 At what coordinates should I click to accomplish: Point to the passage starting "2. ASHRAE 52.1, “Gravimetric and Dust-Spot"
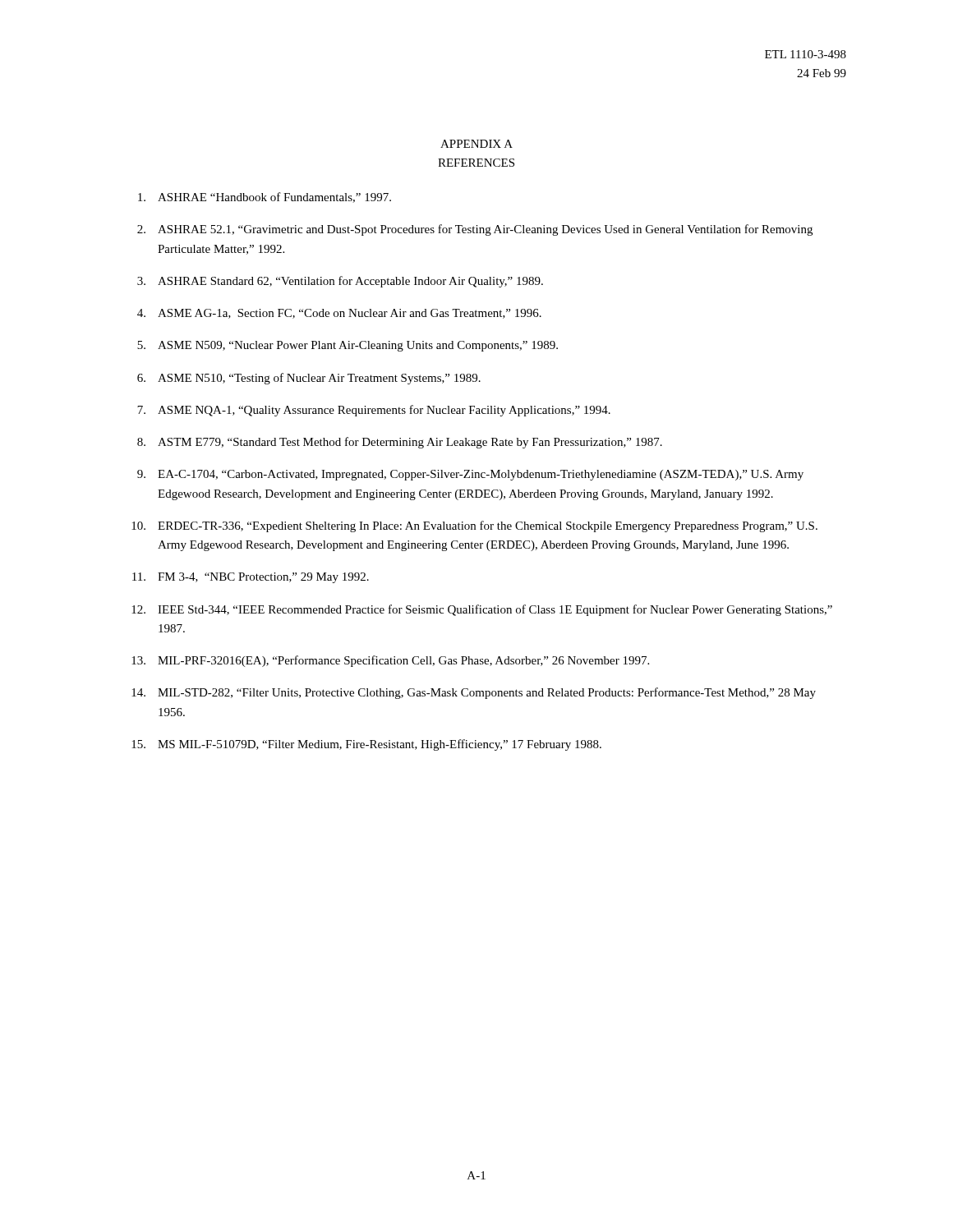pos(476,239)
